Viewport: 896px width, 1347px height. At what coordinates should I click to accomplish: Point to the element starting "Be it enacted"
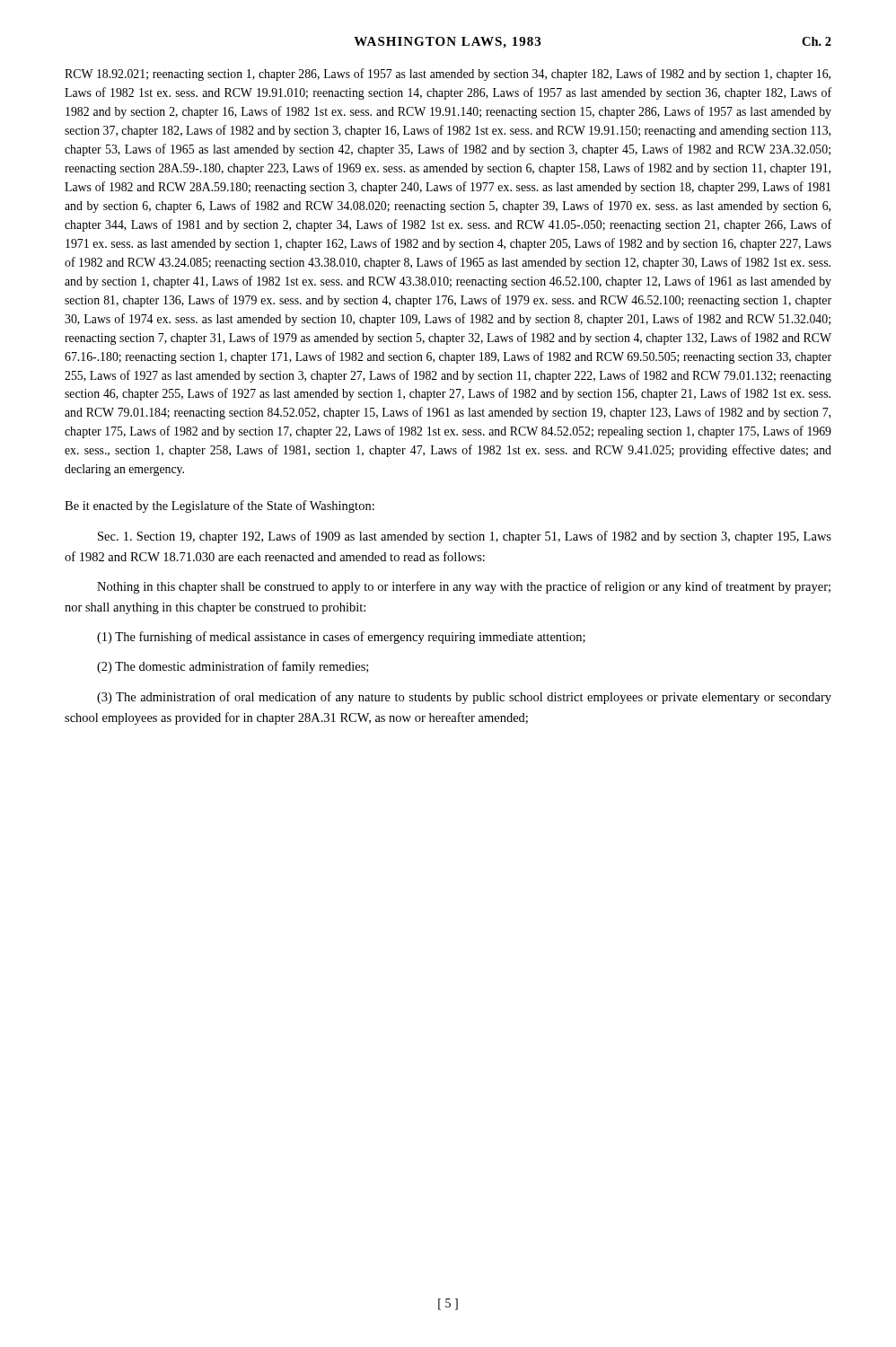(x=220, y=506)
